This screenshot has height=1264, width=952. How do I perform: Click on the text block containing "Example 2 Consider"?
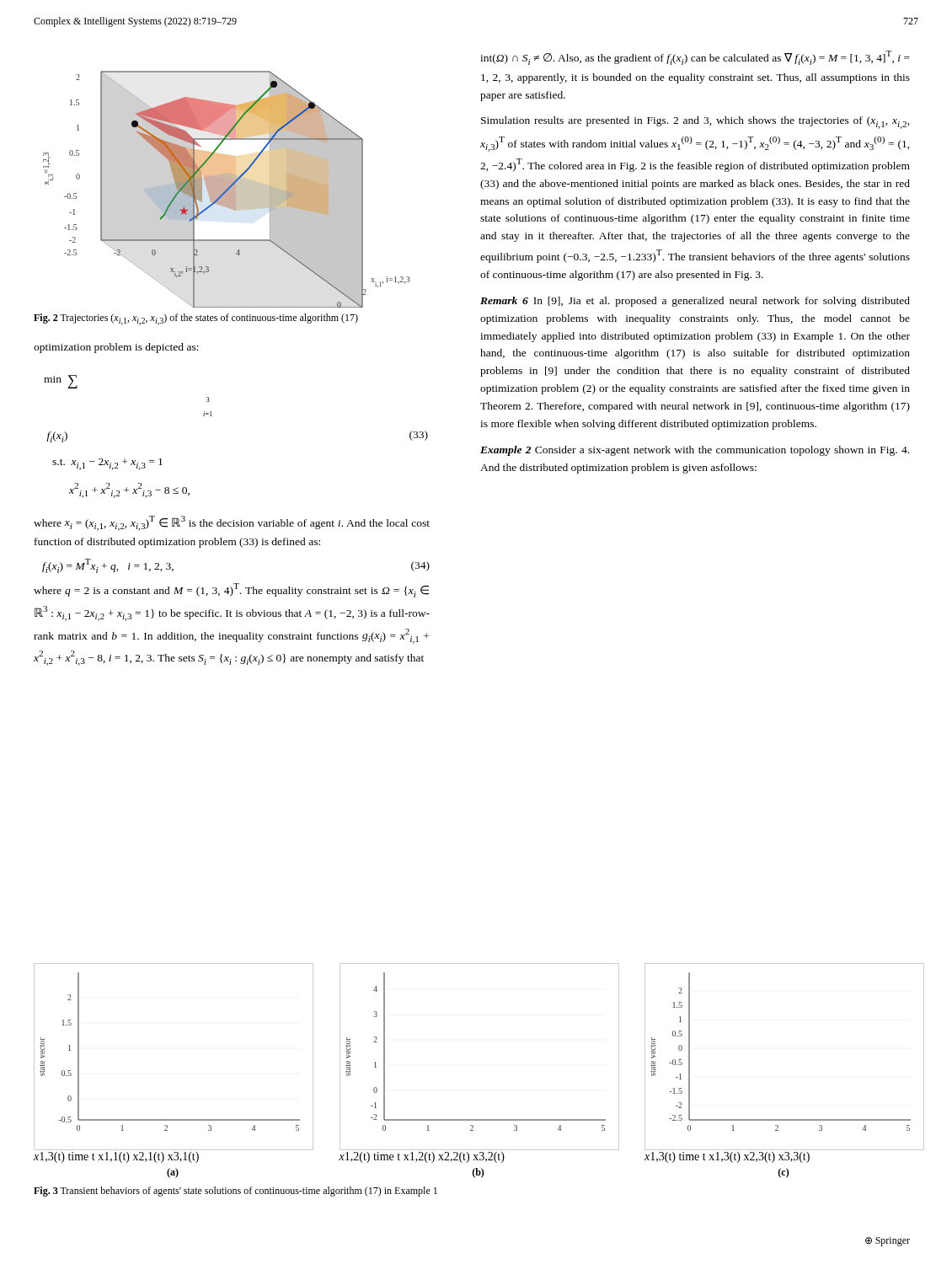(x=695, y=458)
